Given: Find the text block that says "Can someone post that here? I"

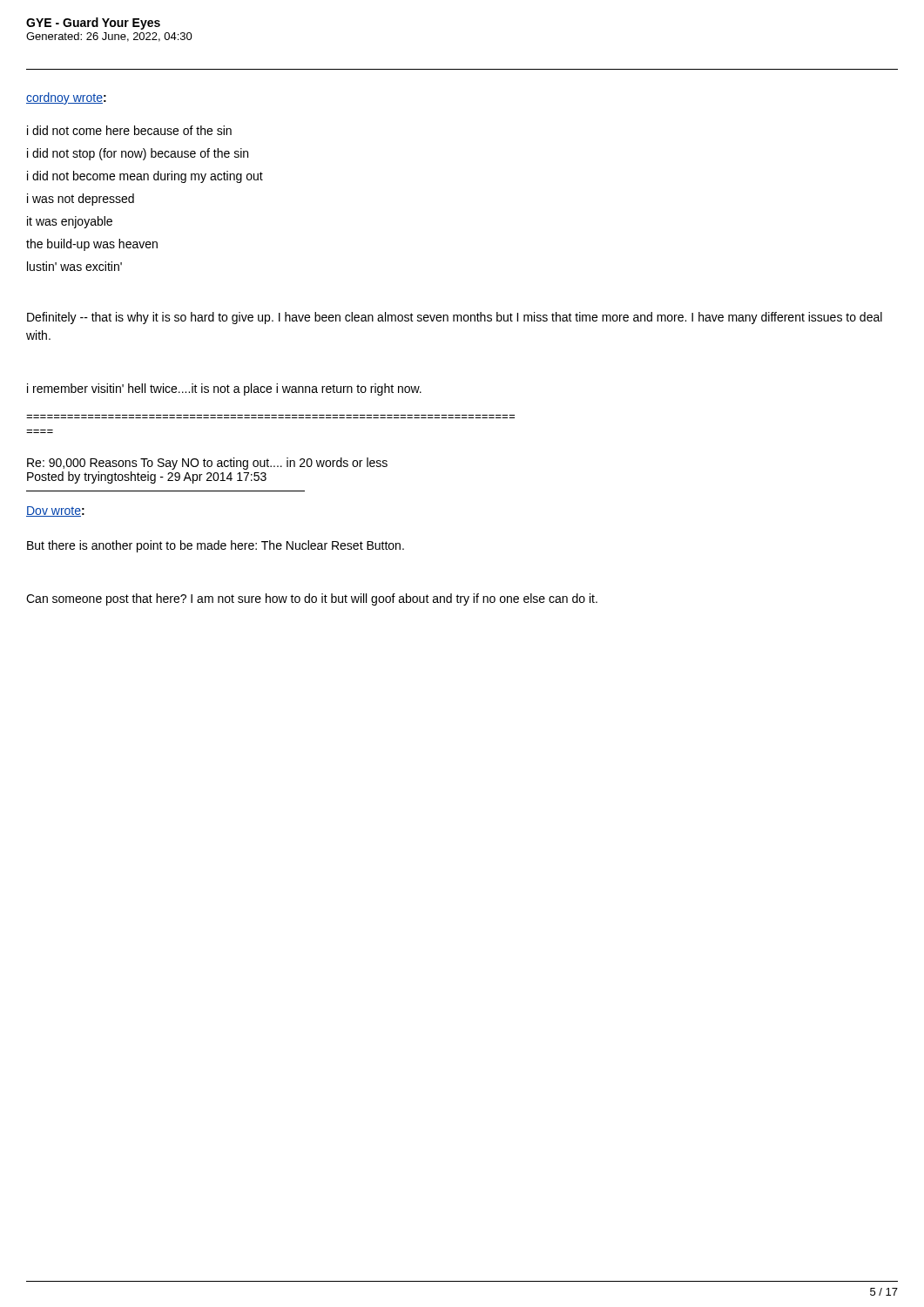Looking at the screenshot, I should click(312, 598).
